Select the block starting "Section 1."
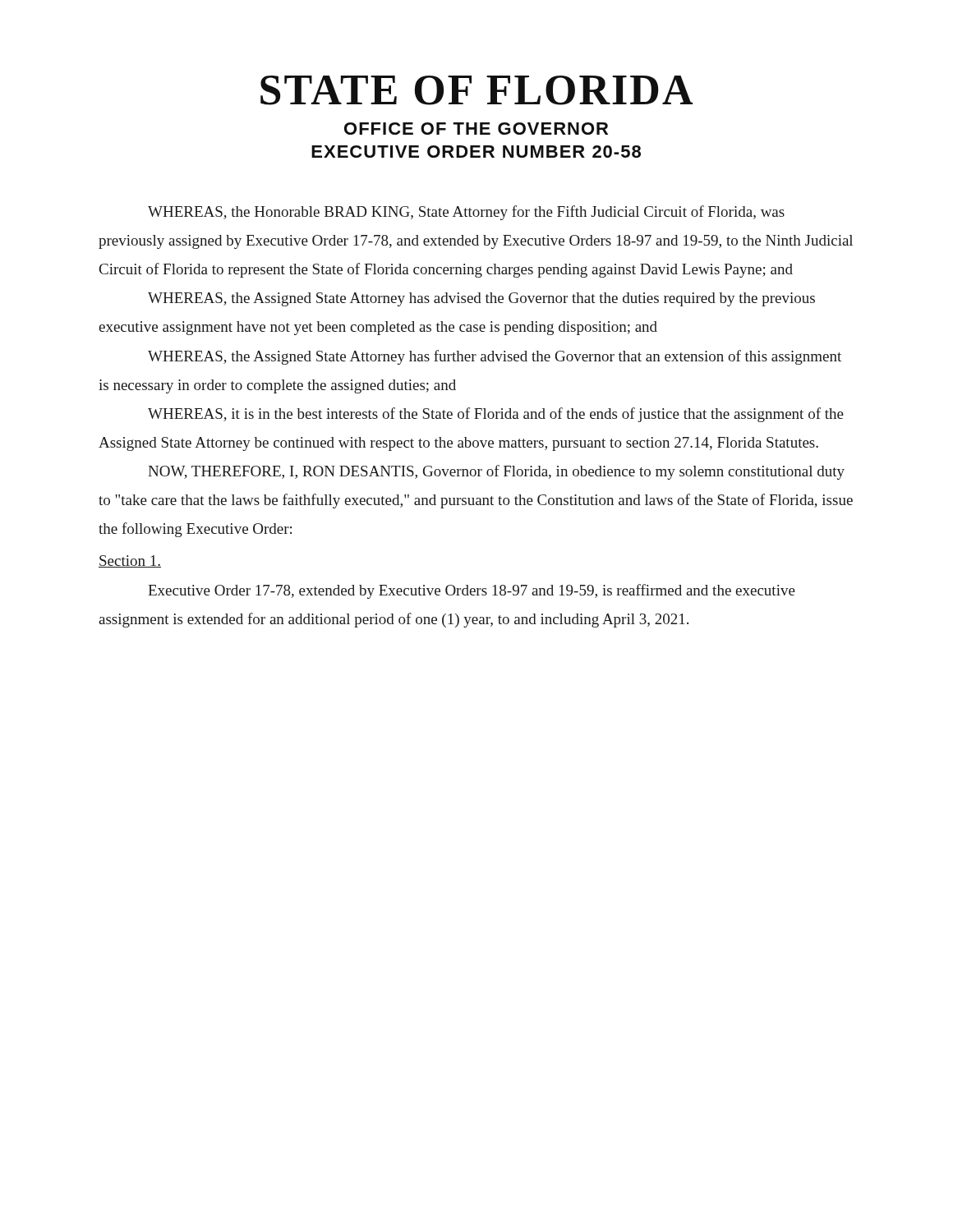This screenshot has width=953, height=1232. [130, 561]
